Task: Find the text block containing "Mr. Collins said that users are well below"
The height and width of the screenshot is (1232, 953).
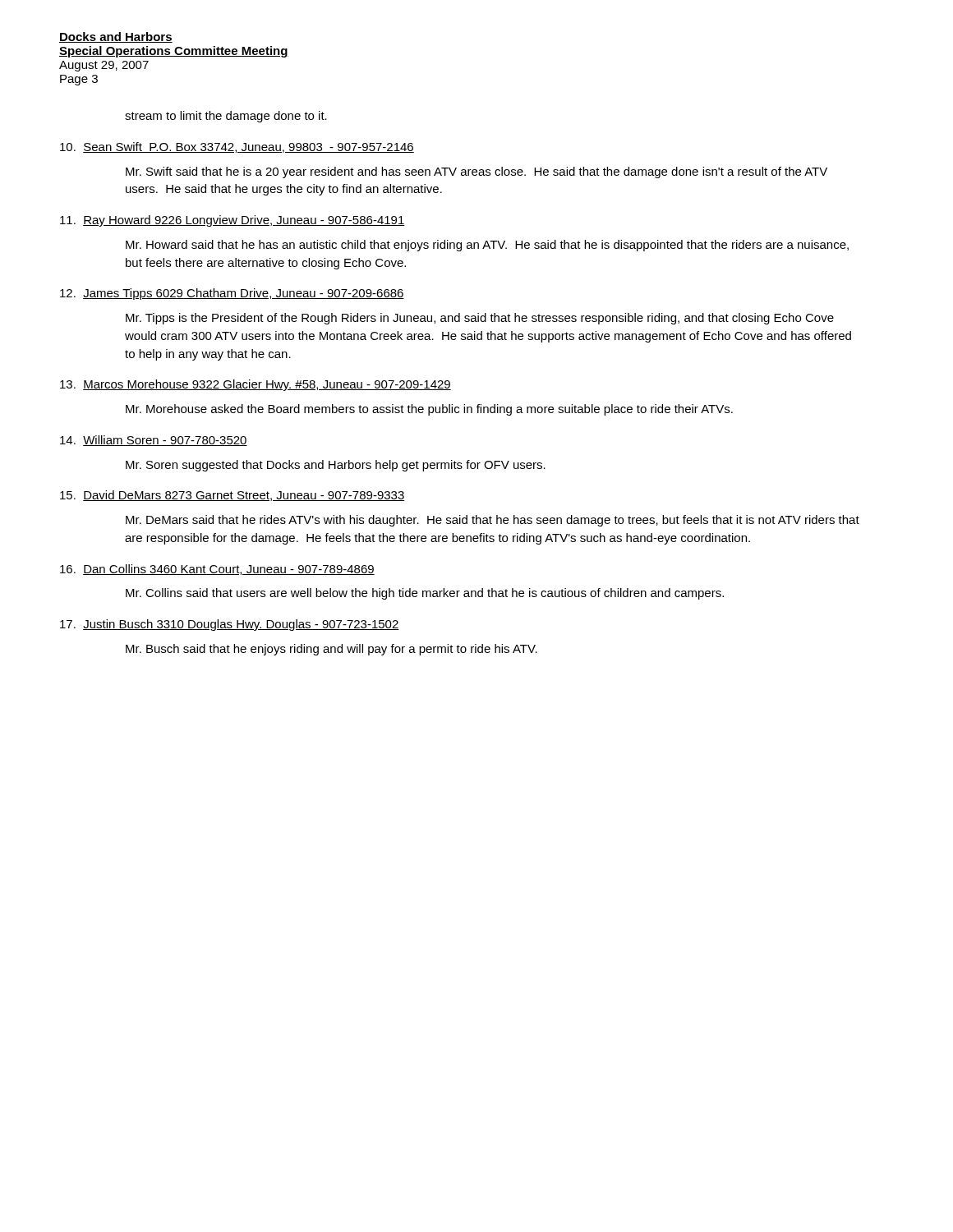Action: 425,593
